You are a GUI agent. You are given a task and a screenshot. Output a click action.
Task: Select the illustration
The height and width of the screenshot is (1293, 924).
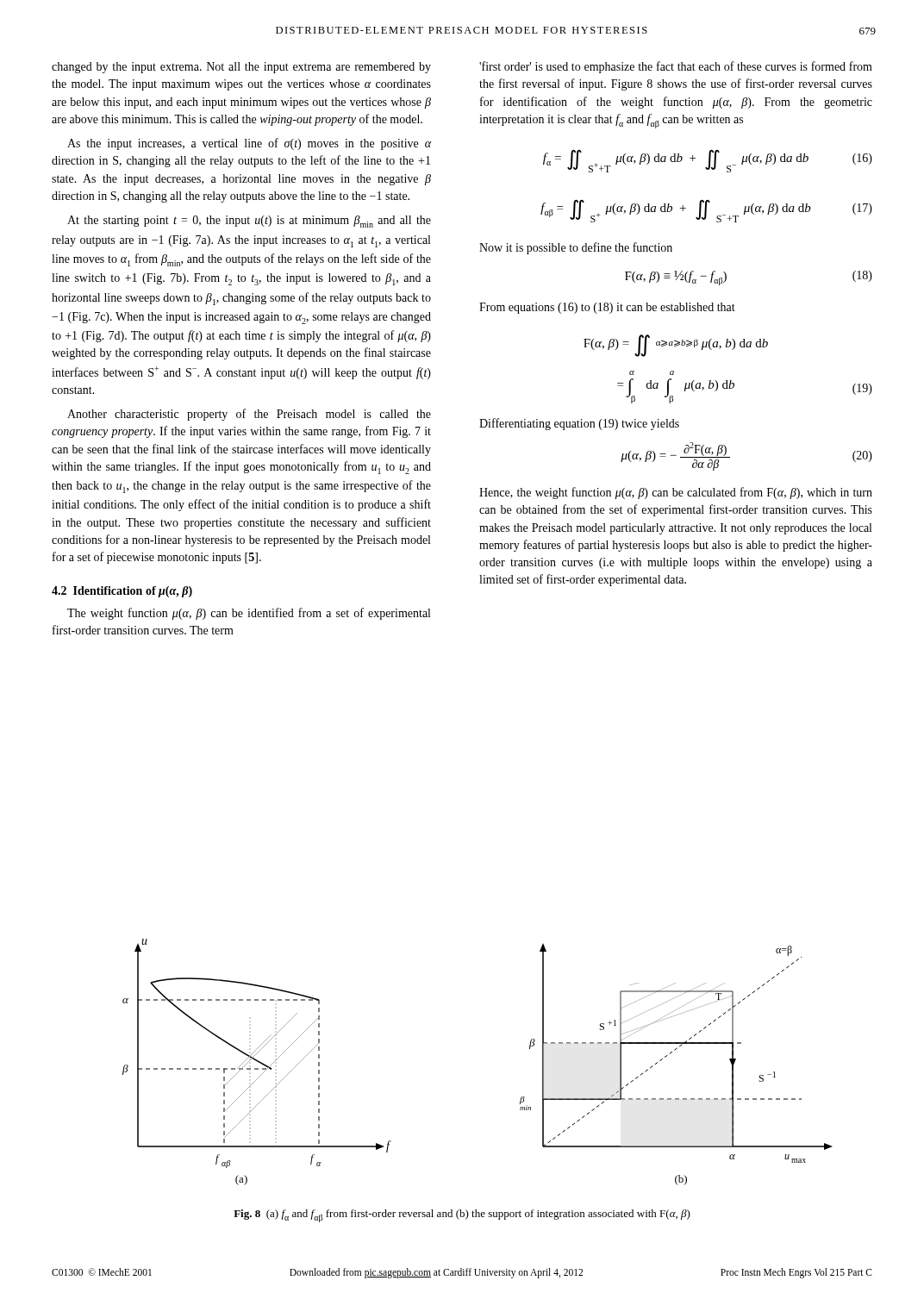coord(462,1060)
